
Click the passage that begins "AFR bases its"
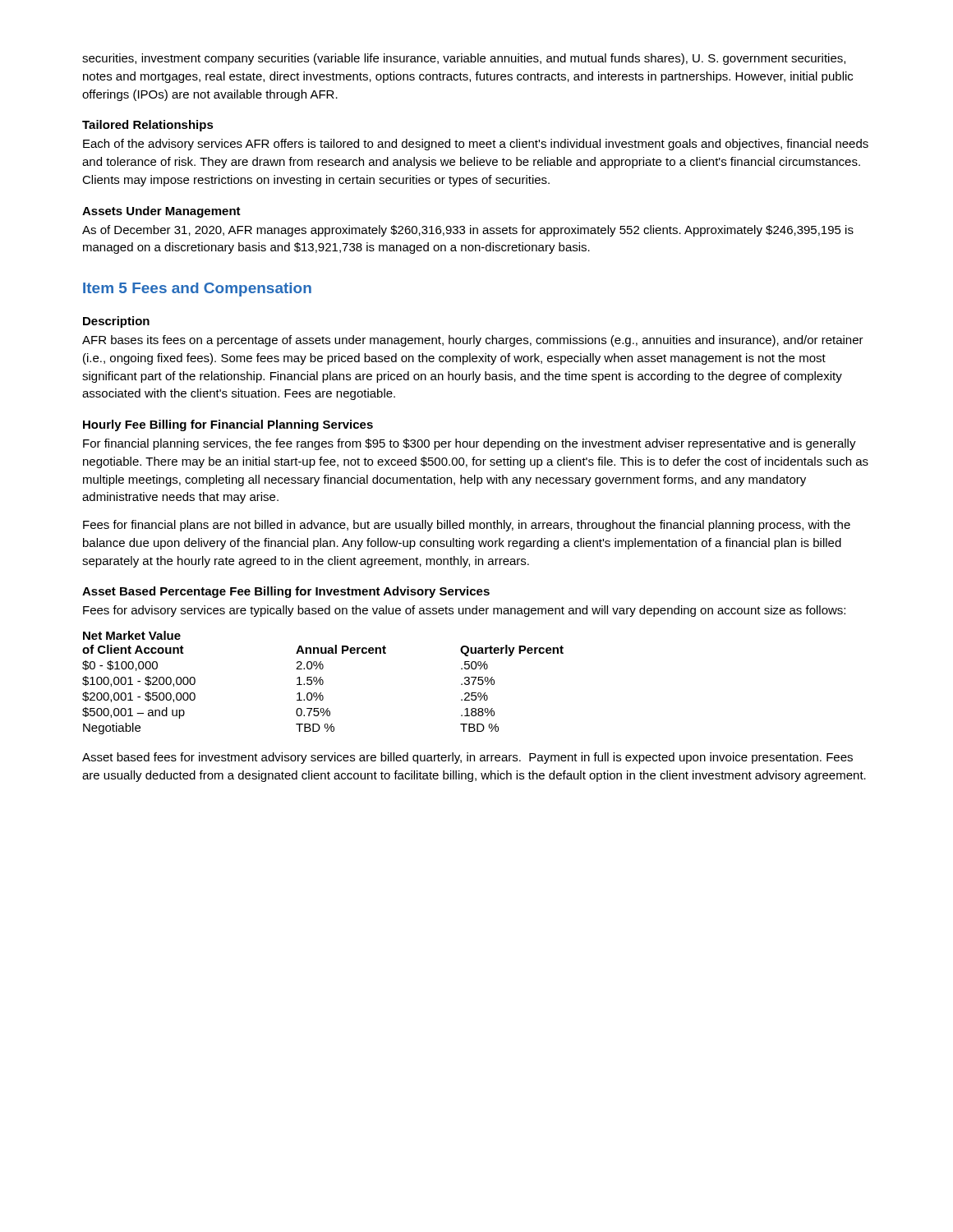click(473, 366)
